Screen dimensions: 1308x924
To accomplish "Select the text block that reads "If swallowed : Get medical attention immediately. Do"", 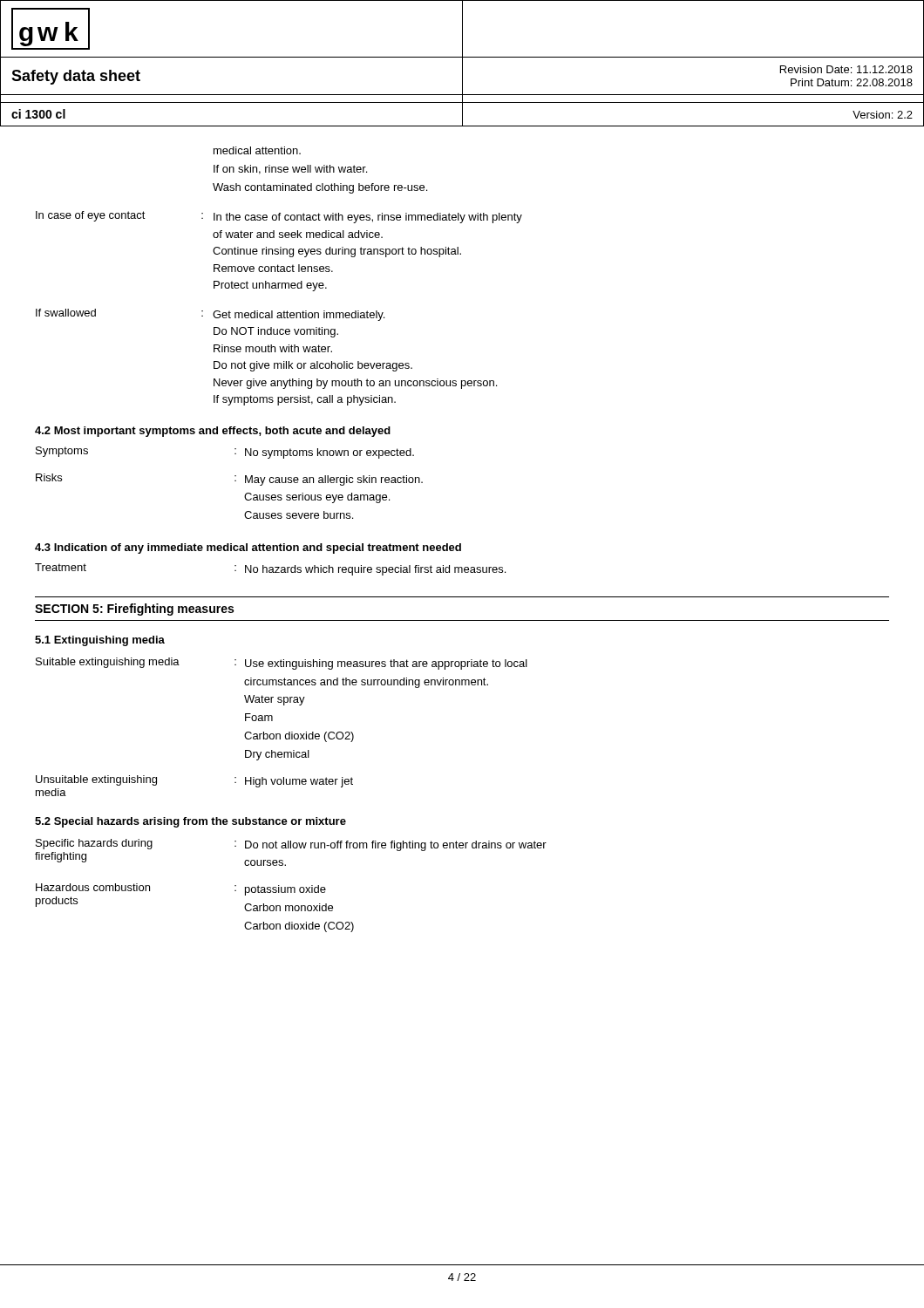I will click(210, 315).
